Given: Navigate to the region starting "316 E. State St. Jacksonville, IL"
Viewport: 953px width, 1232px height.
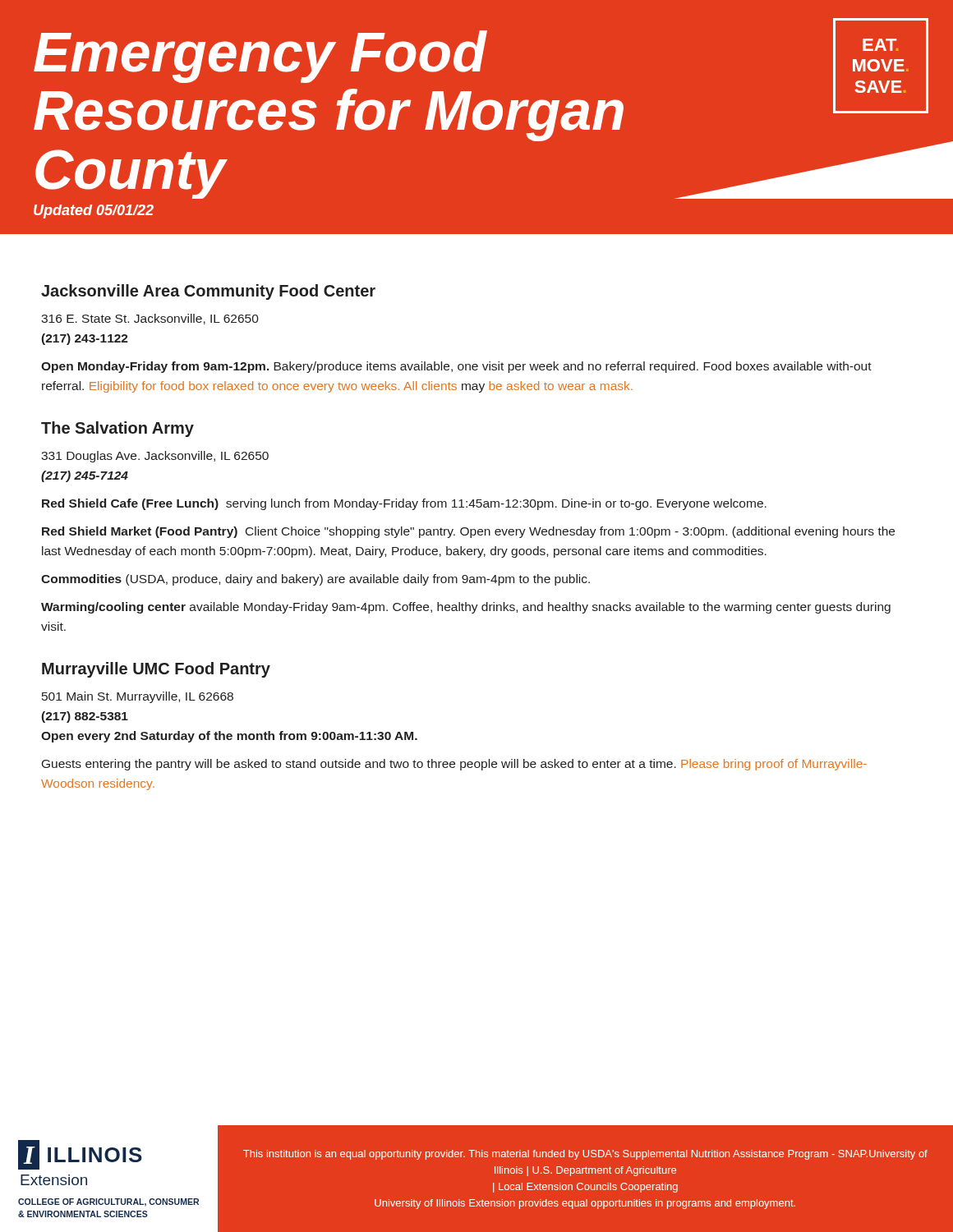Looking at the screenshot, I should click(150, 328).
